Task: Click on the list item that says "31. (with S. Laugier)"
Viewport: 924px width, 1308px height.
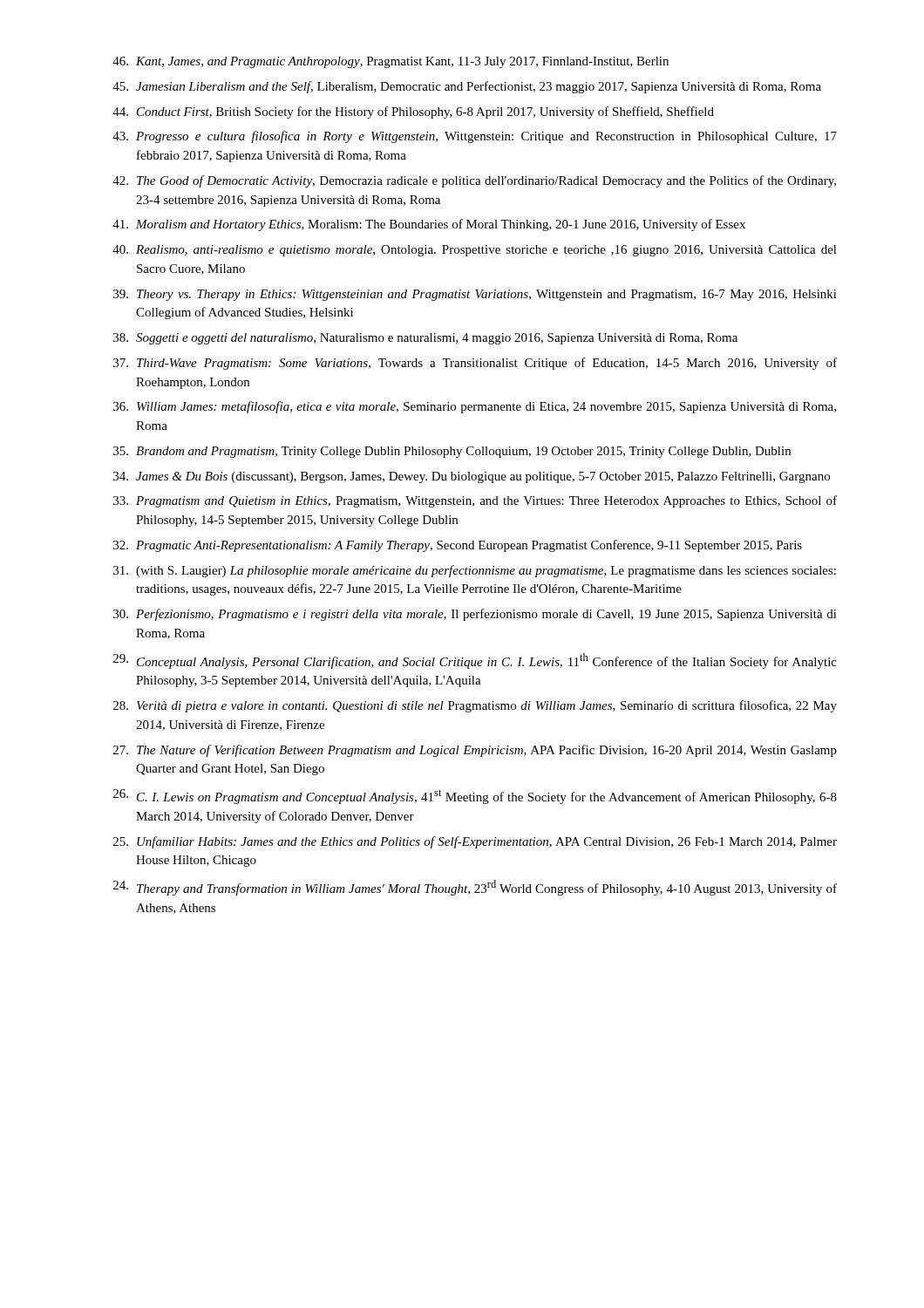Action: (x=462, y=580)
